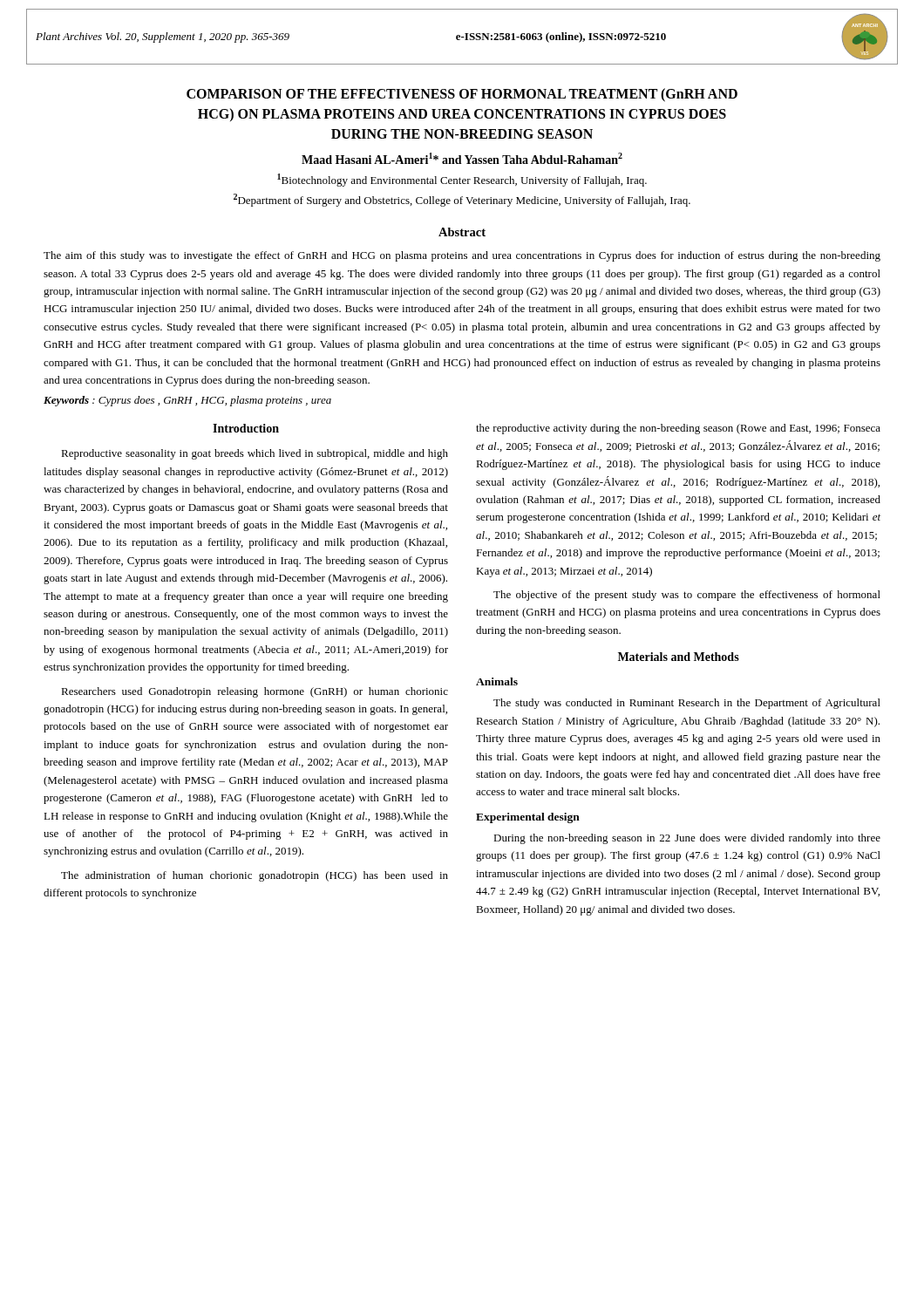Click on the text block starting "Maad Hasani AL-Ameri1* and Yassen Taha Abdul-Rahaman2"
The image size is (924, 1308).
pyautogui.click(x=462, y=158)
